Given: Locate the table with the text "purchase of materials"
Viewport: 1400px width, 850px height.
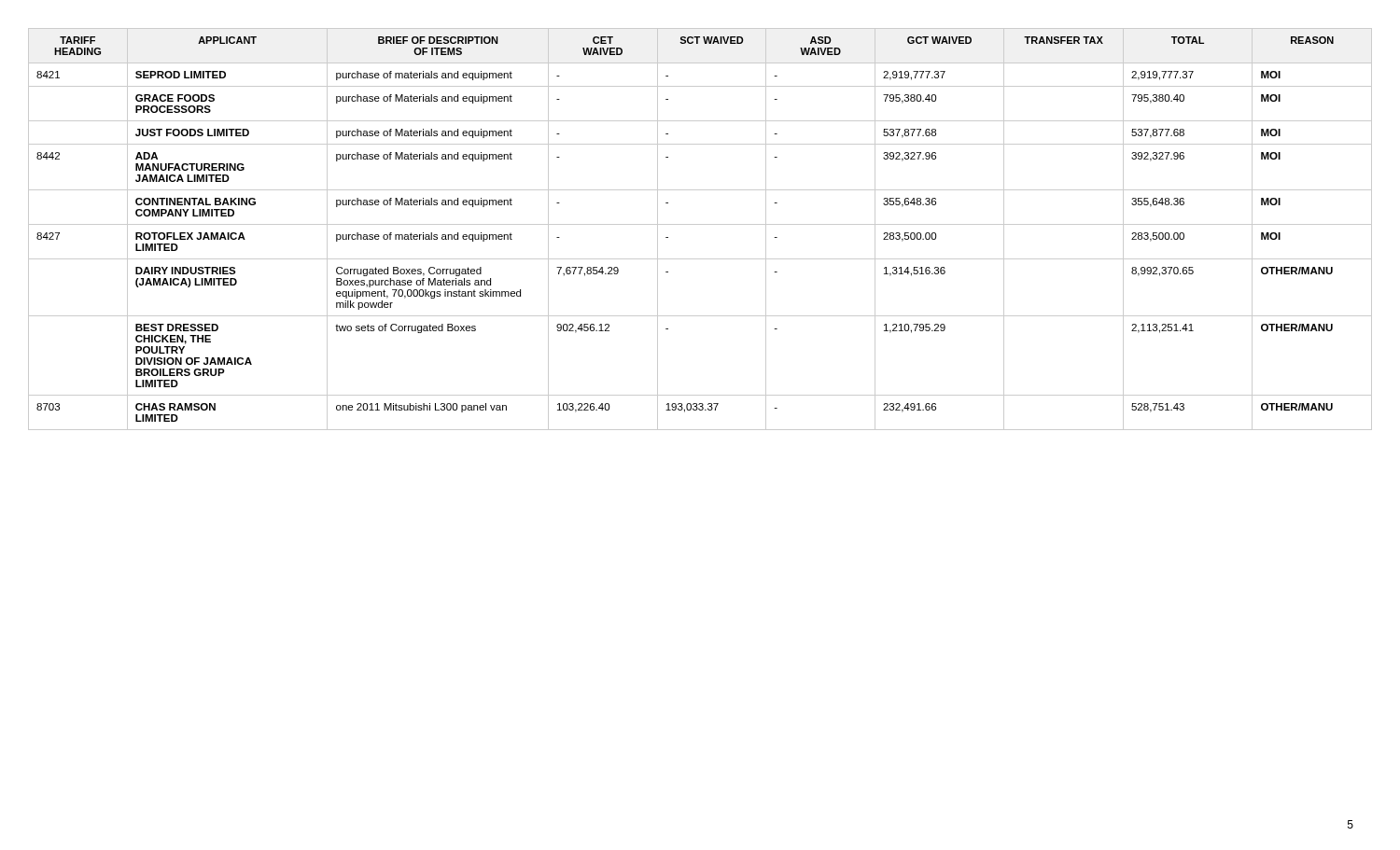Looking at the screenshot, I should pyautogui.click(x=700, y=229).
